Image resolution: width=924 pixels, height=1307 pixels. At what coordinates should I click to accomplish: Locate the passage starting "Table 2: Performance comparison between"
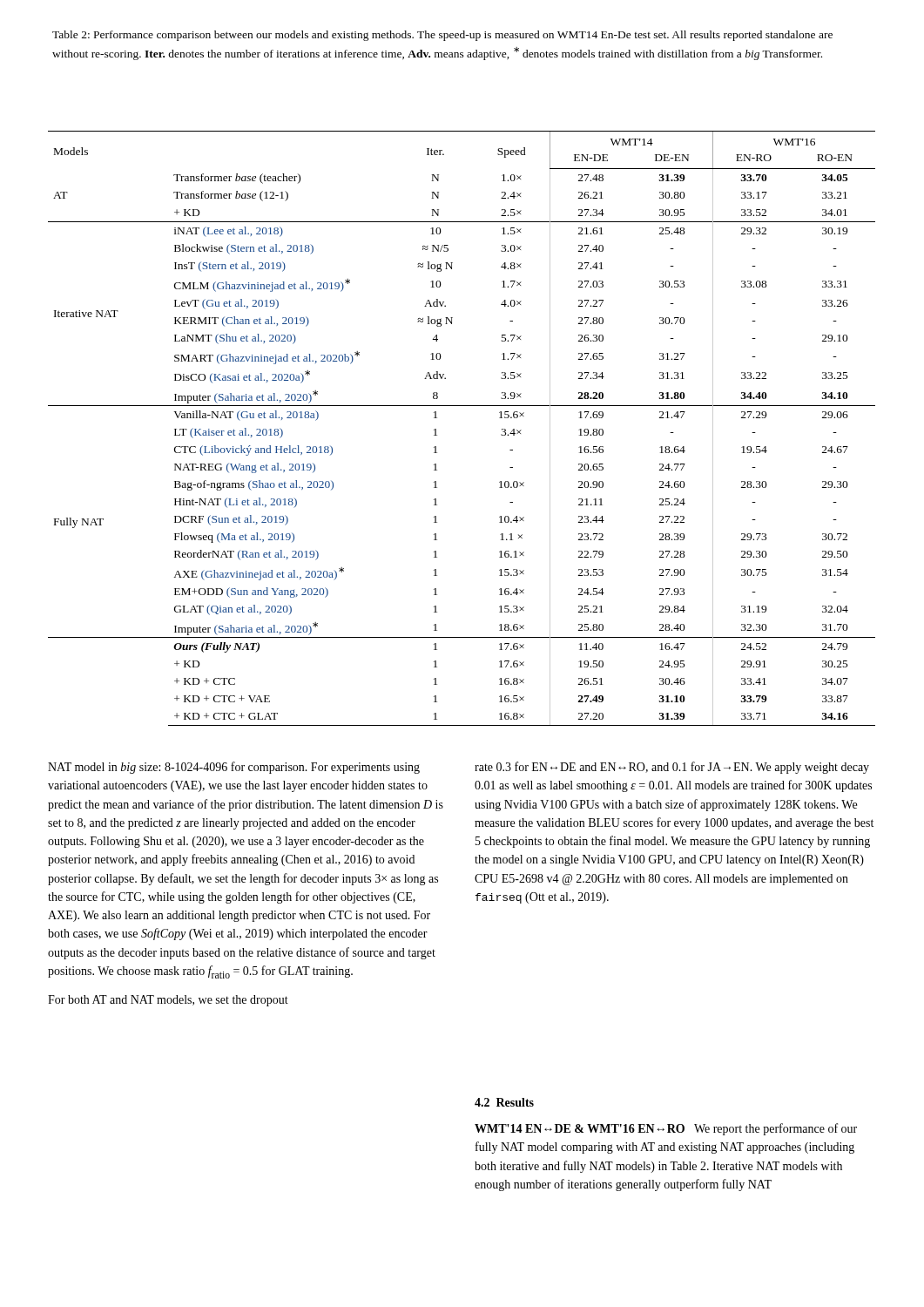coord(462,44)
